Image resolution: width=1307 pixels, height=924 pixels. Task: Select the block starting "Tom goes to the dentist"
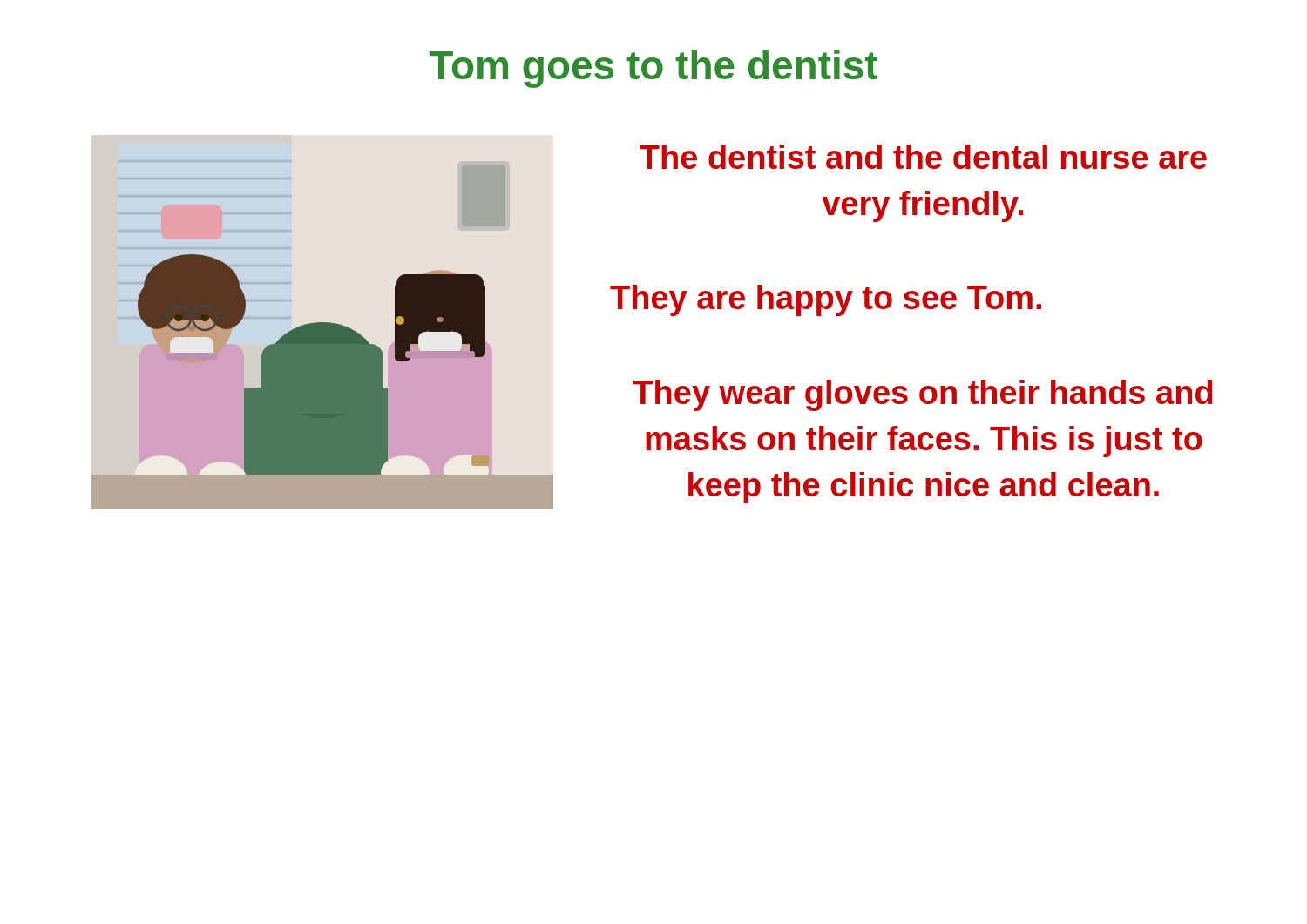[x=654, y=65]
